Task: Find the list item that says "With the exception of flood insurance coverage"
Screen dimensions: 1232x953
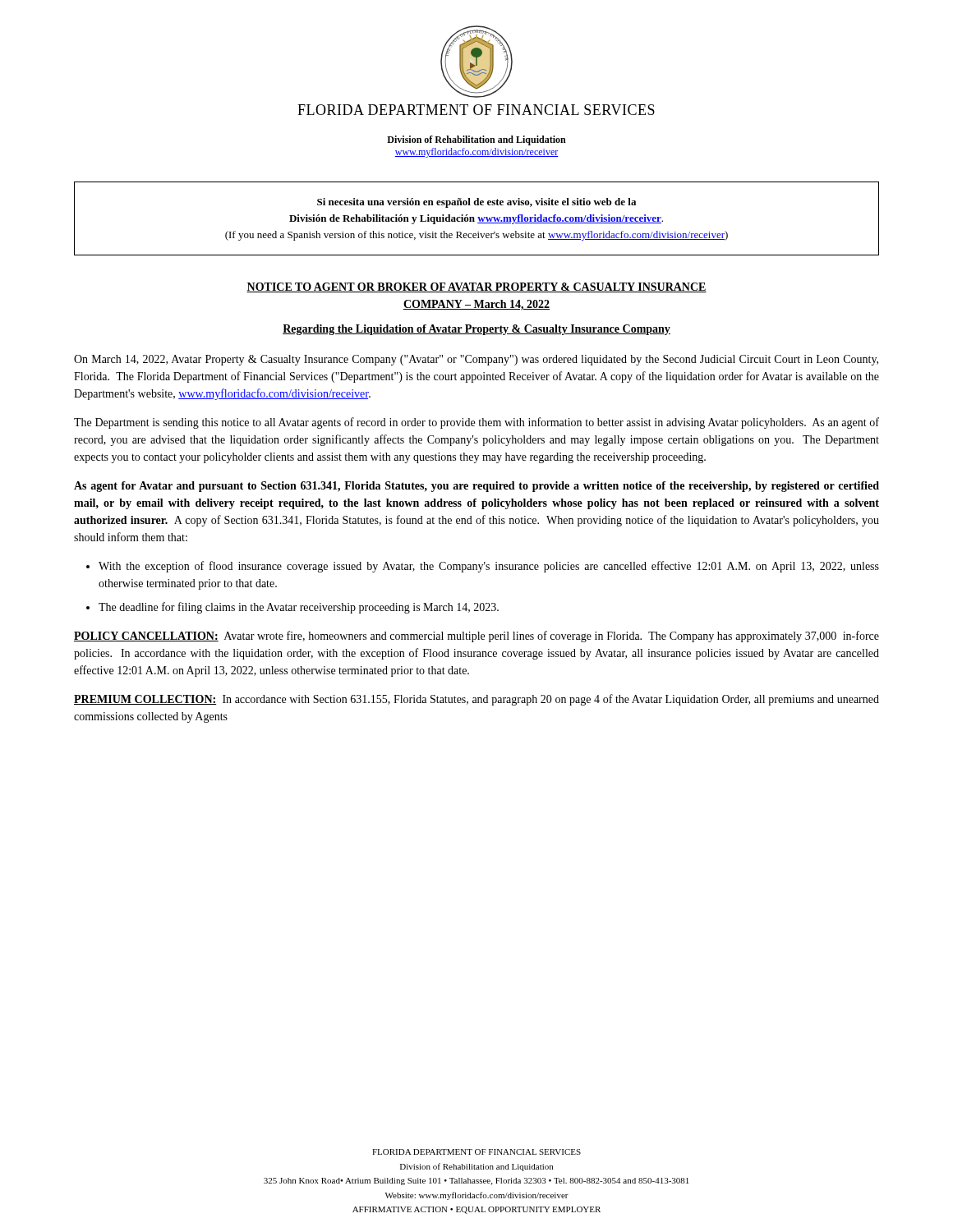Action: (489, 575)
